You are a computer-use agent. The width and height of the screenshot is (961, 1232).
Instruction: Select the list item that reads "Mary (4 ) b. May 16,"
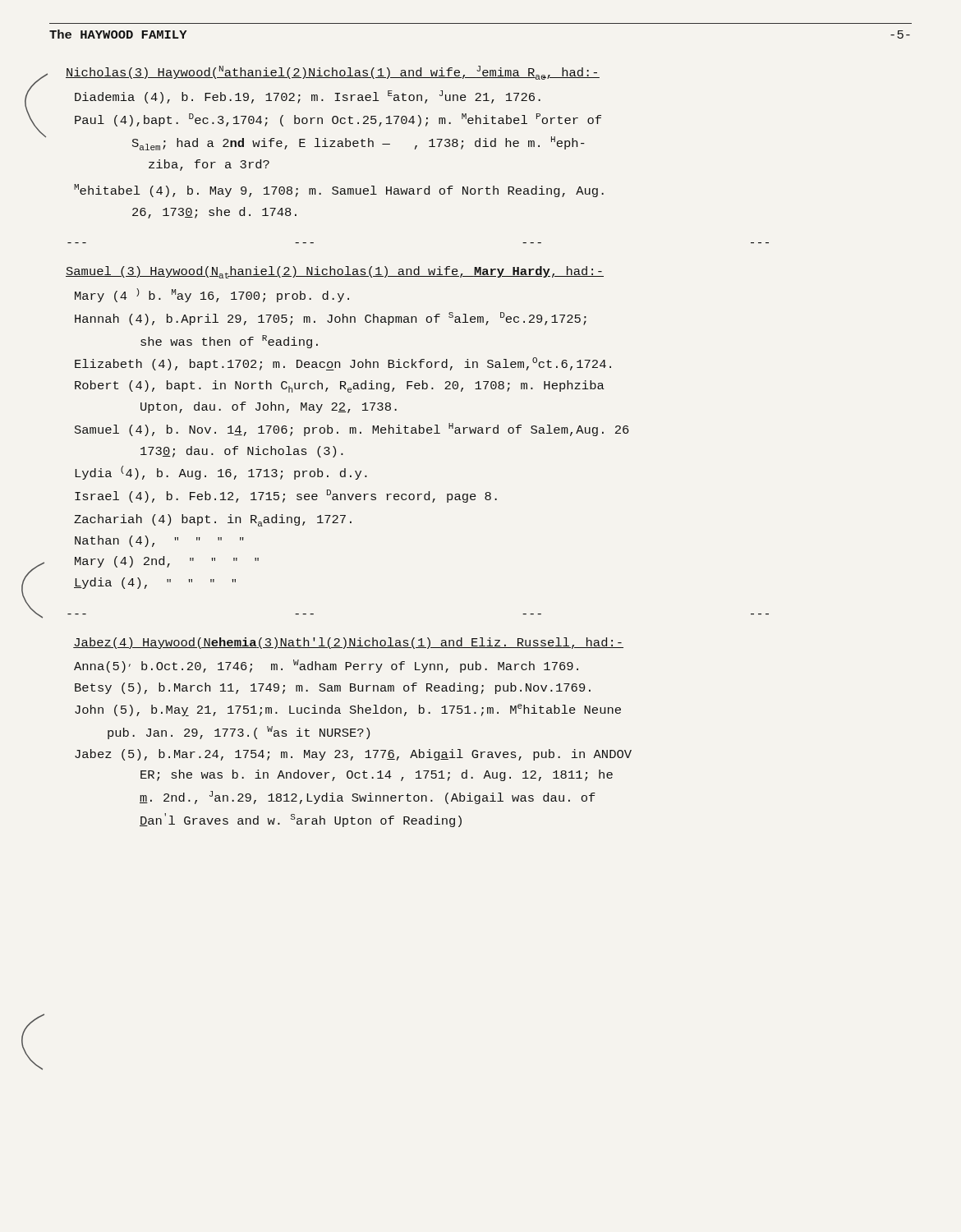213,296
